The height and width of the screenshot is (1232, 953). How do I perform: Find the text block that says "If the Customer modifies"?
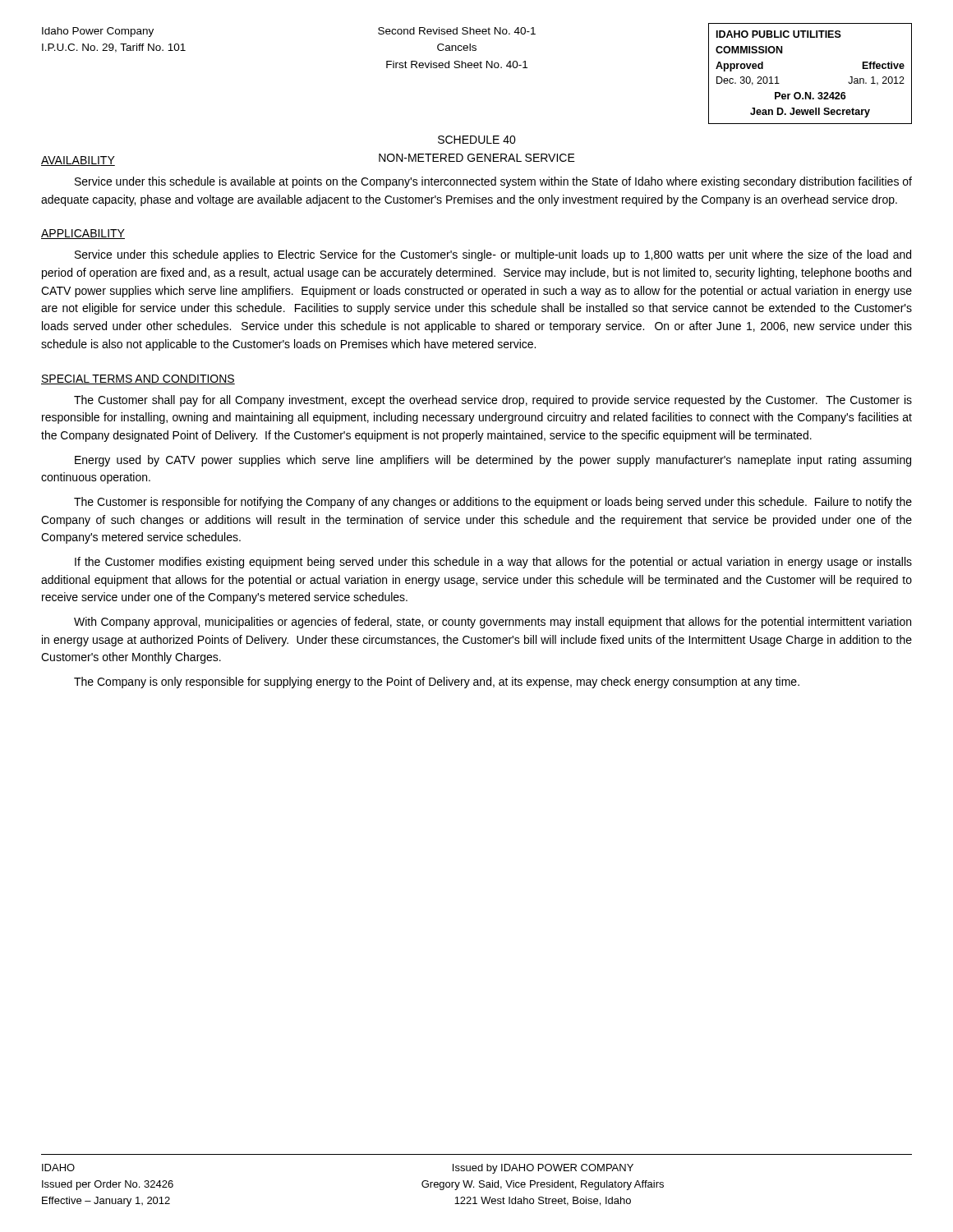476,580
